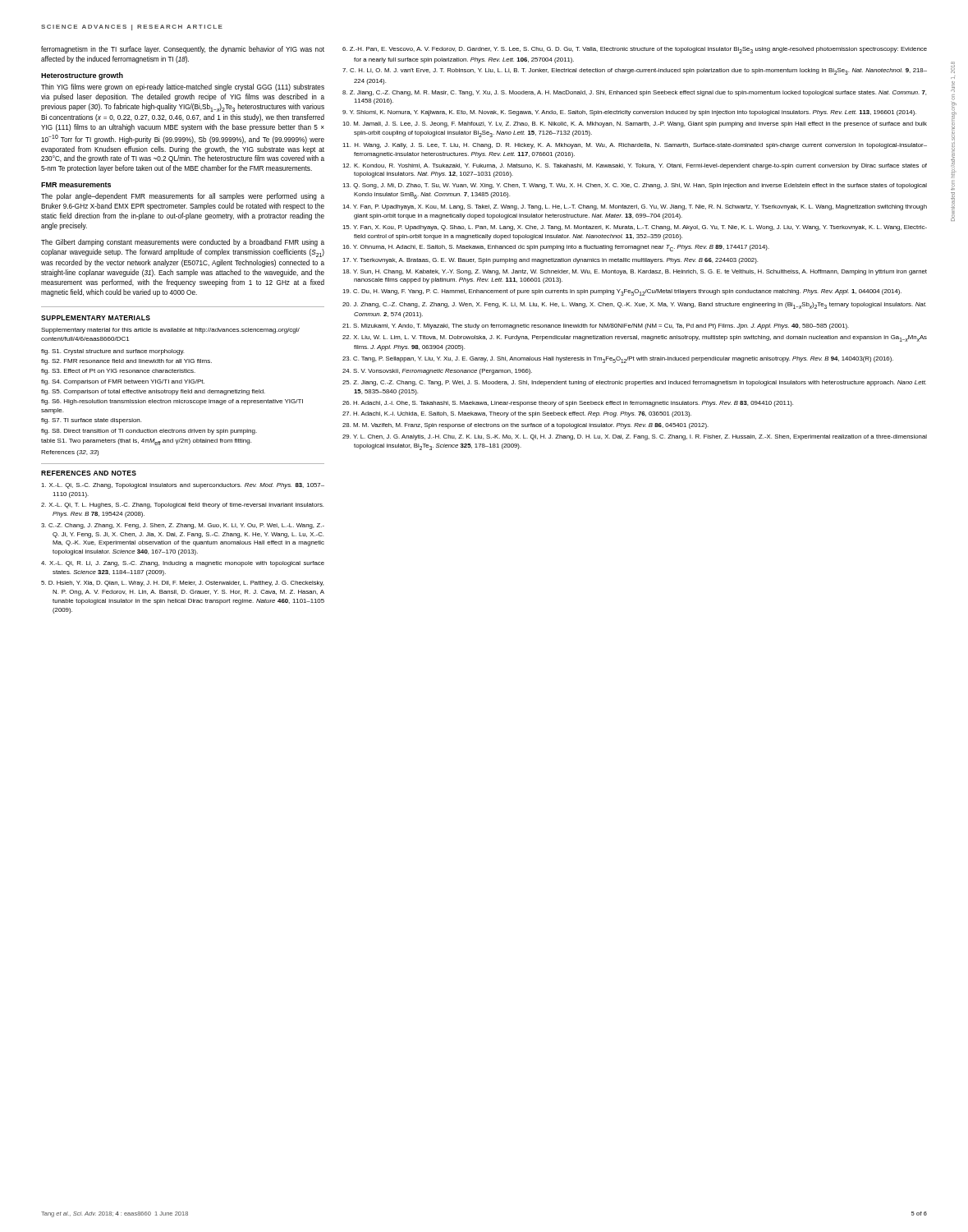The height and width of the screenshot is (1232, 968).
Task: Point to the block beginning "ferromagnetism in the TI surface layer. Consequently,"
Action: (183, 55)
